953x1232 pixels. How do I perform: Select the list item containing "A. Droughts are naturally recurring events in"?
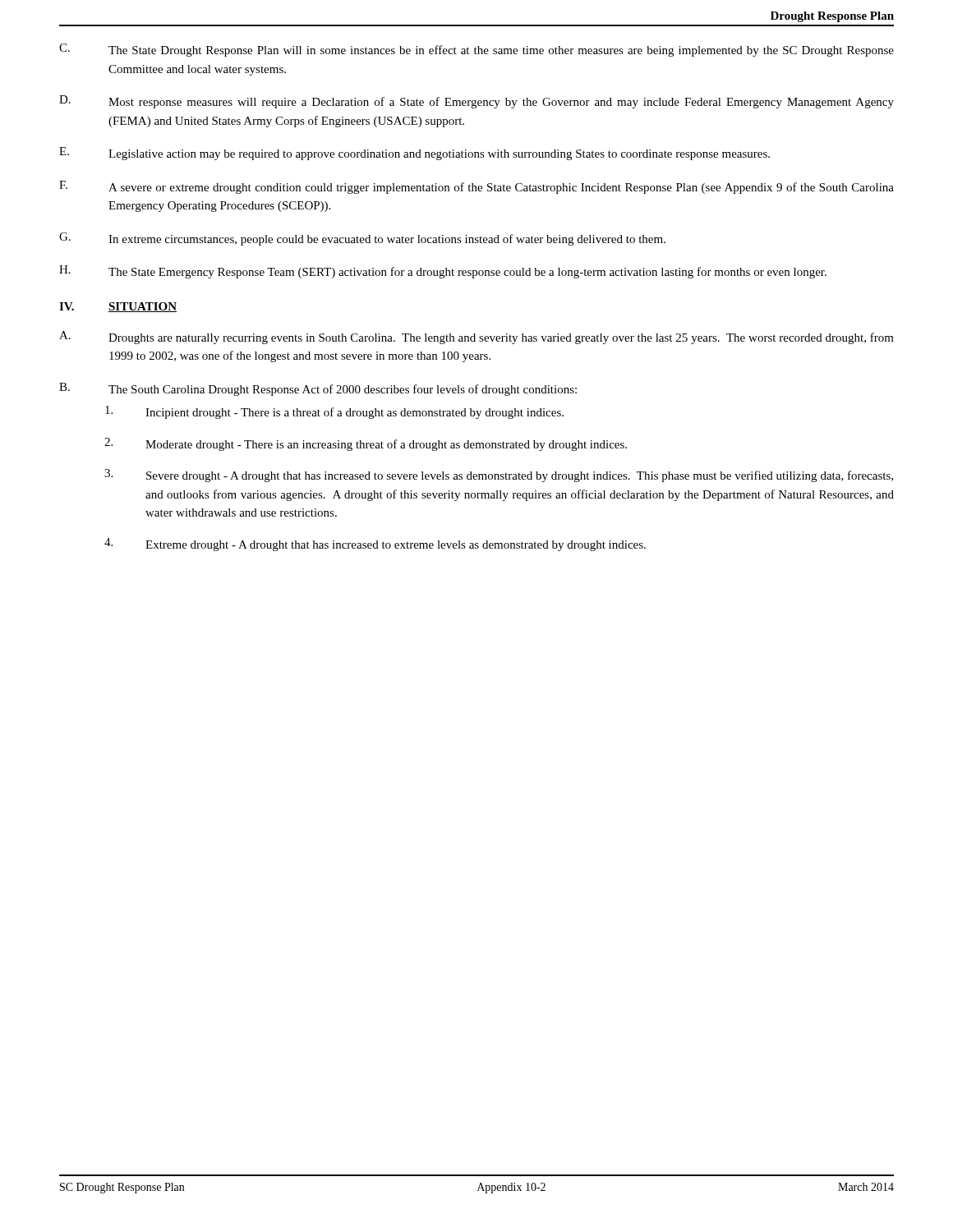coord(476,347)
